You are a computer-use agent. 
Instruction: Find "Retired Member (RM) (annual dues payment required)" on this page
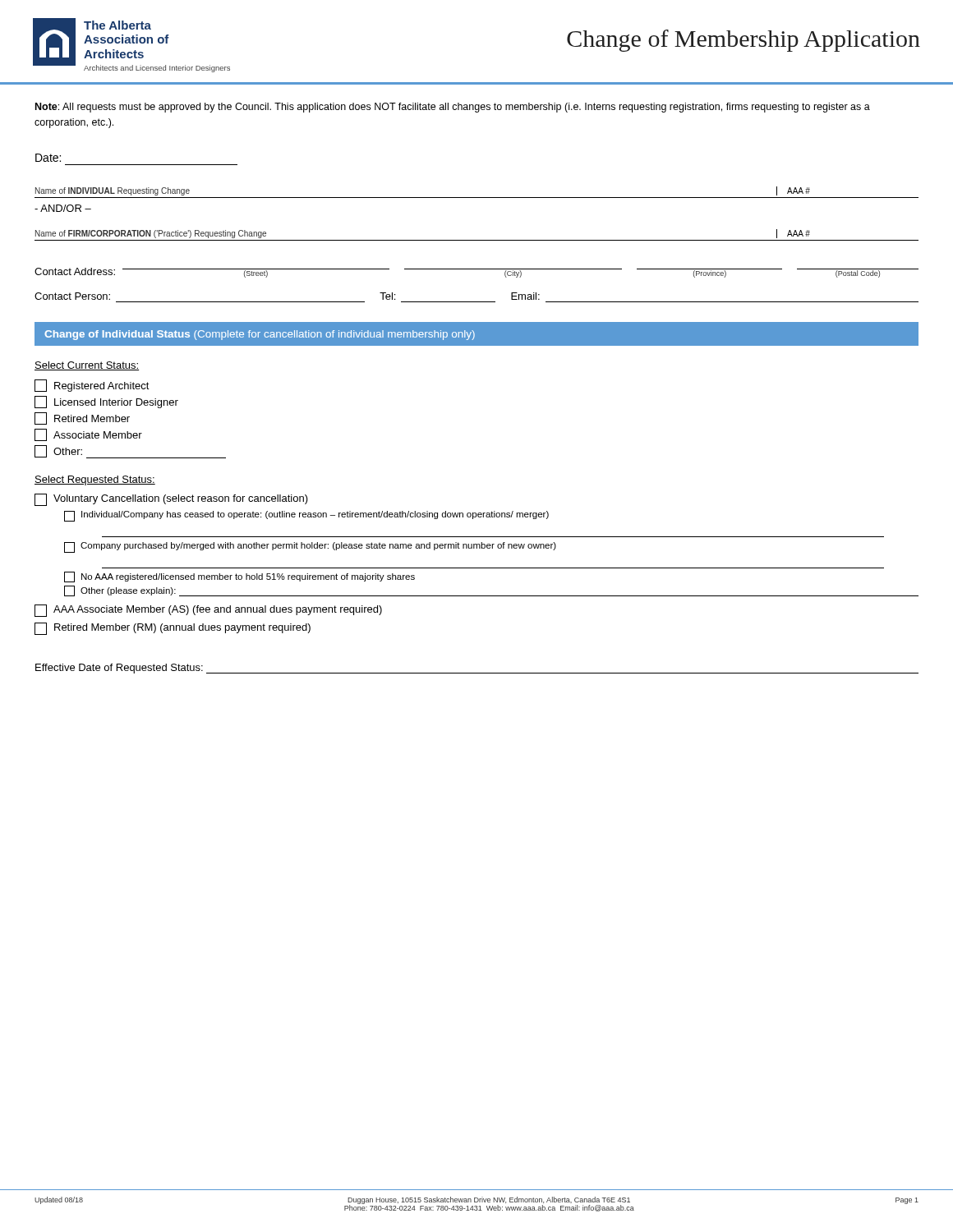173,628
